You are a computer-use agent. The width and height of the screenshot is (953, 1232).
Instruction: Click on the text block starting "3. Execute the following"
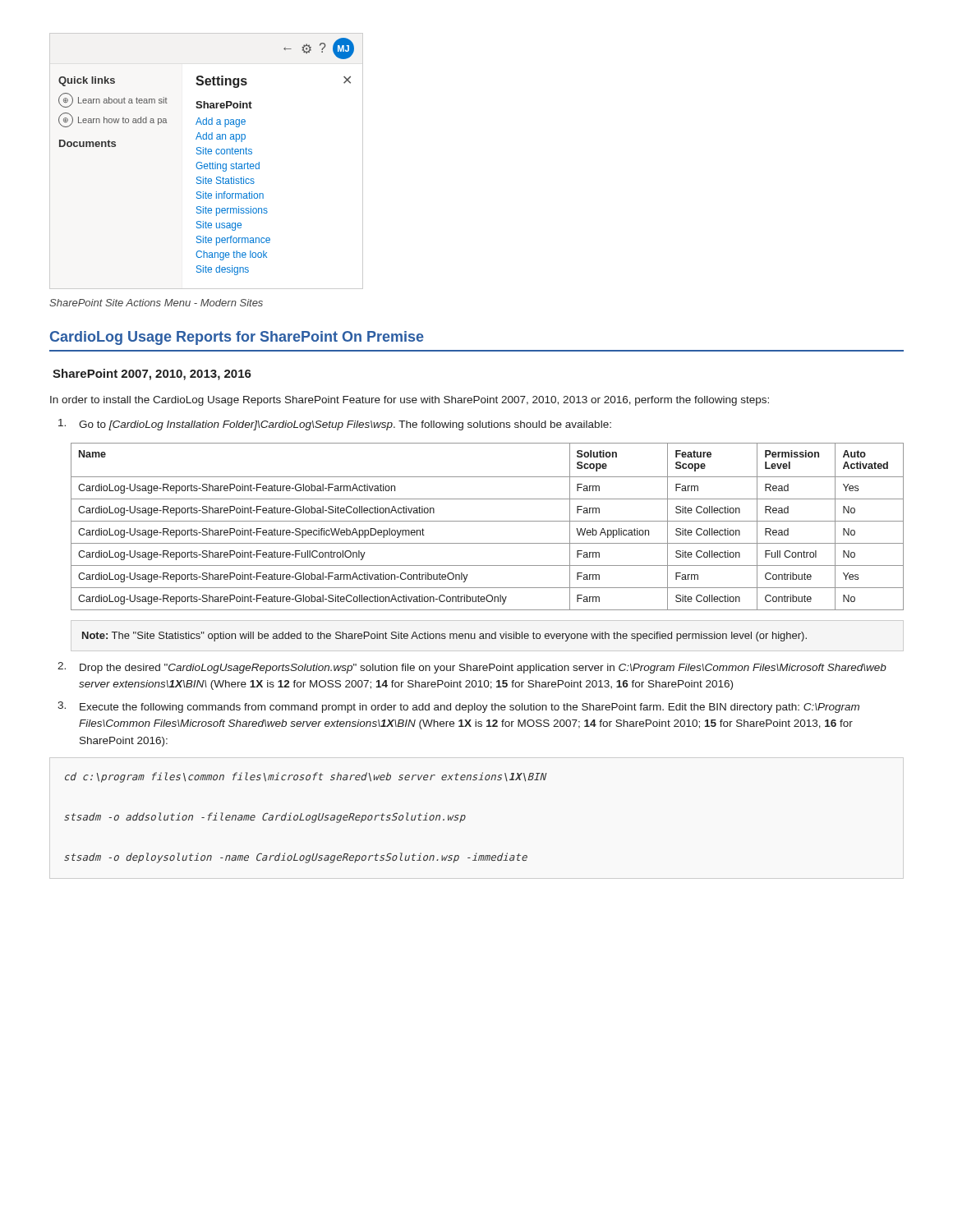click(x=481, y=724)
